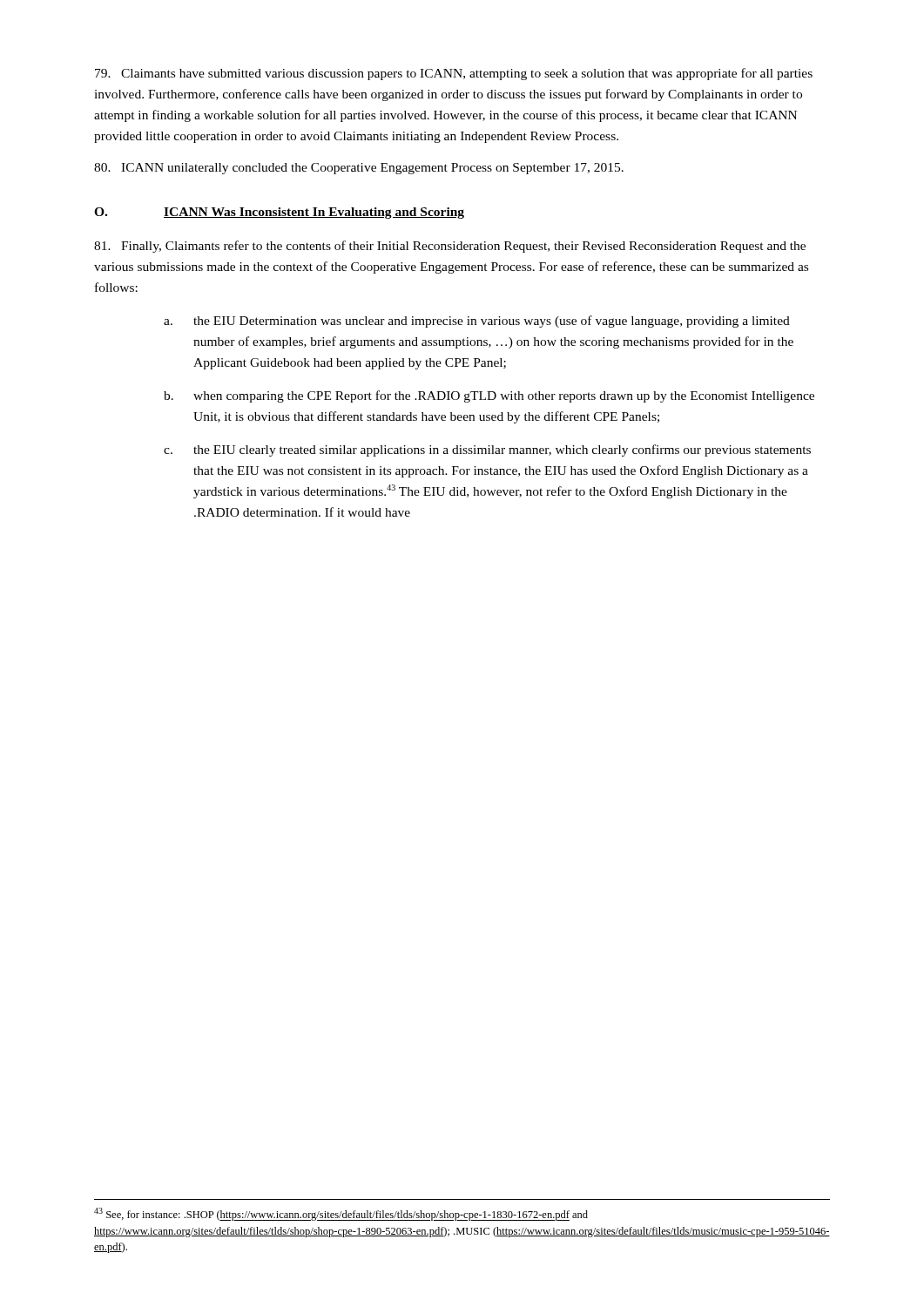The image size is (924, 1307).
Task: Point to the text starting "Claimants have submitted various discussion papers to"
Action: coord(462,120)
